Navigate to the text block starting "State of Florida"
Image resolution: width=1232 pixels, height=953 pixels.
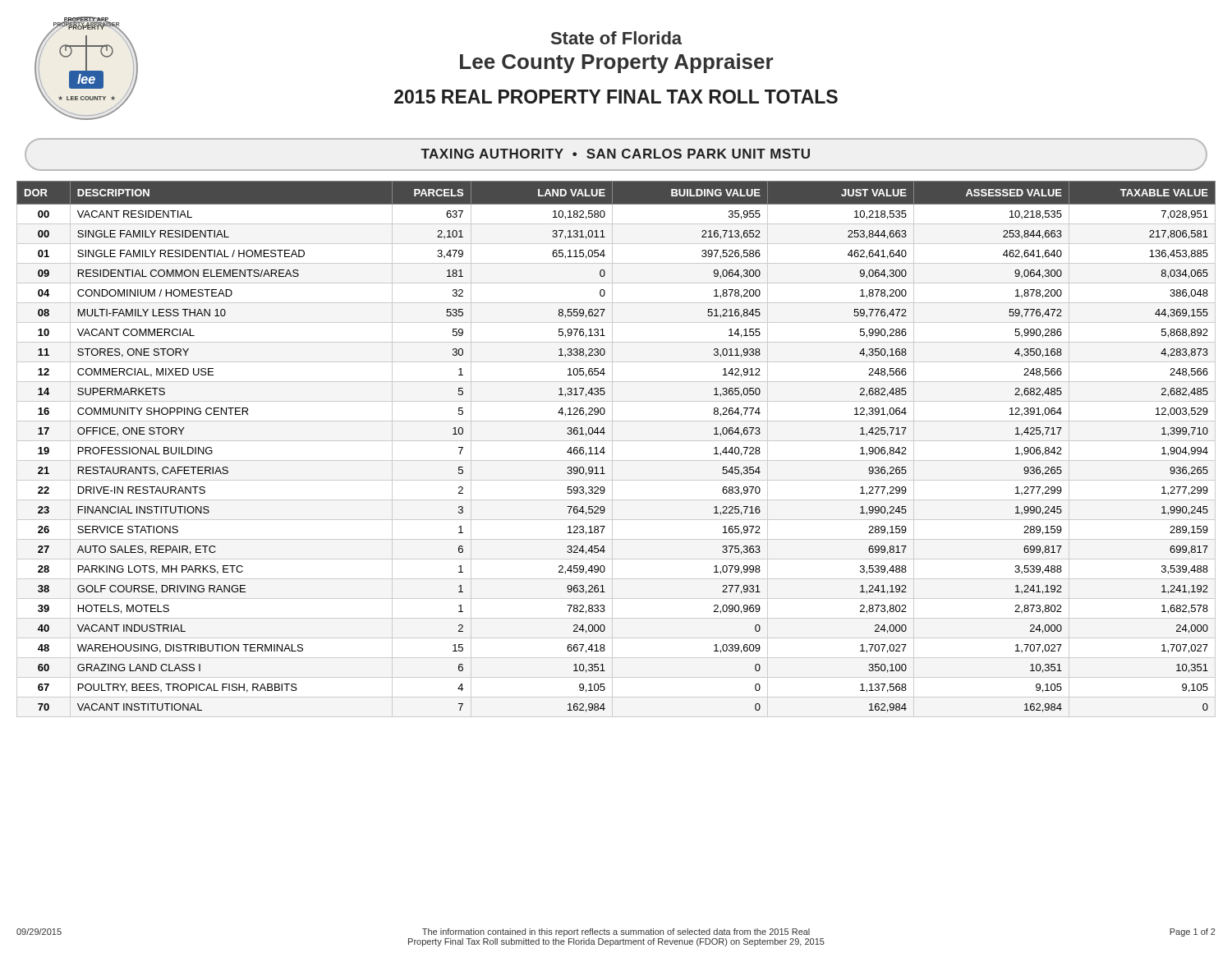coord(616,38)
